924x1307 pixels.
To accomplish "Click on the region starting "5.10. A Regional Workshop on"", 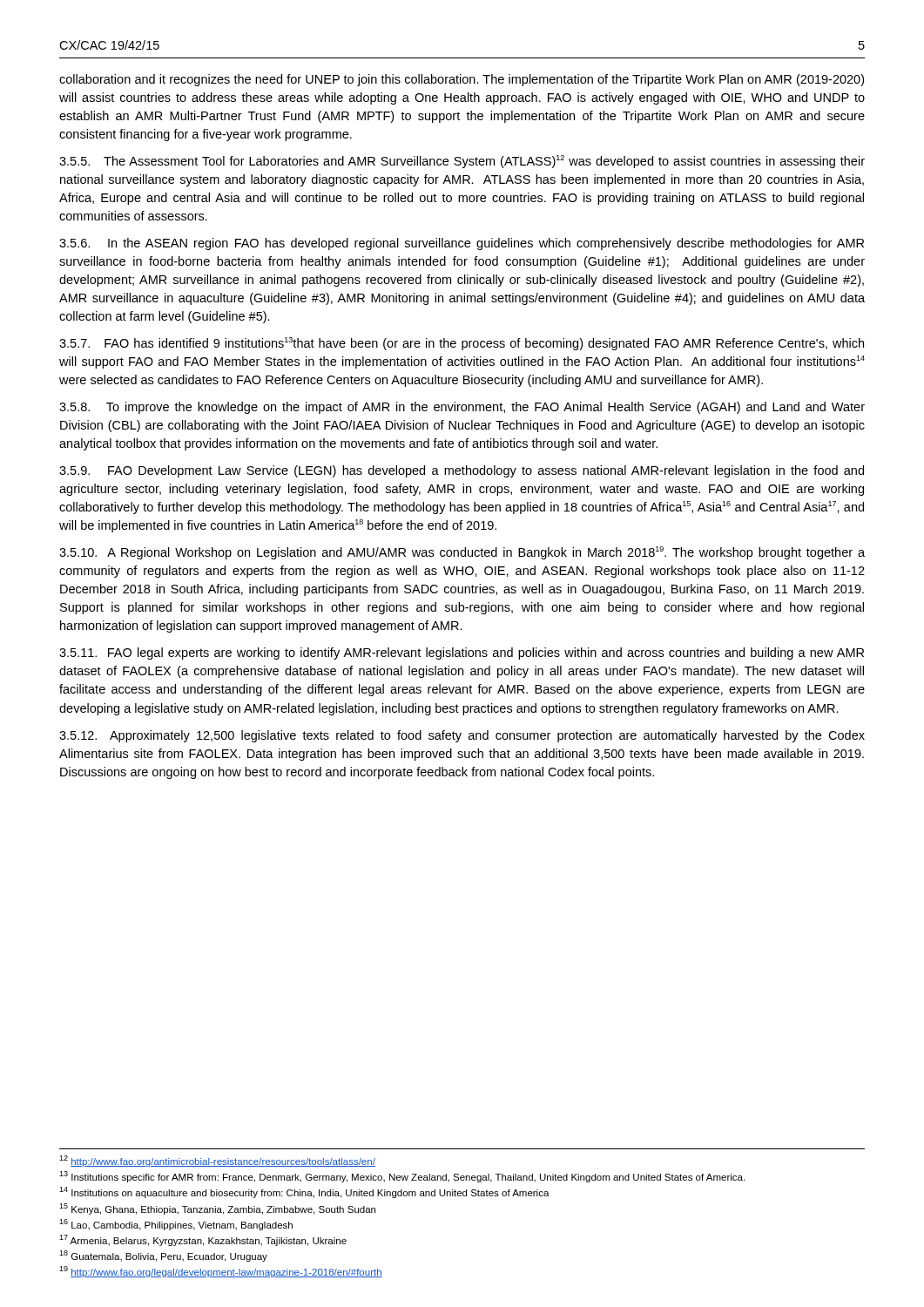I will click(462, 589).
